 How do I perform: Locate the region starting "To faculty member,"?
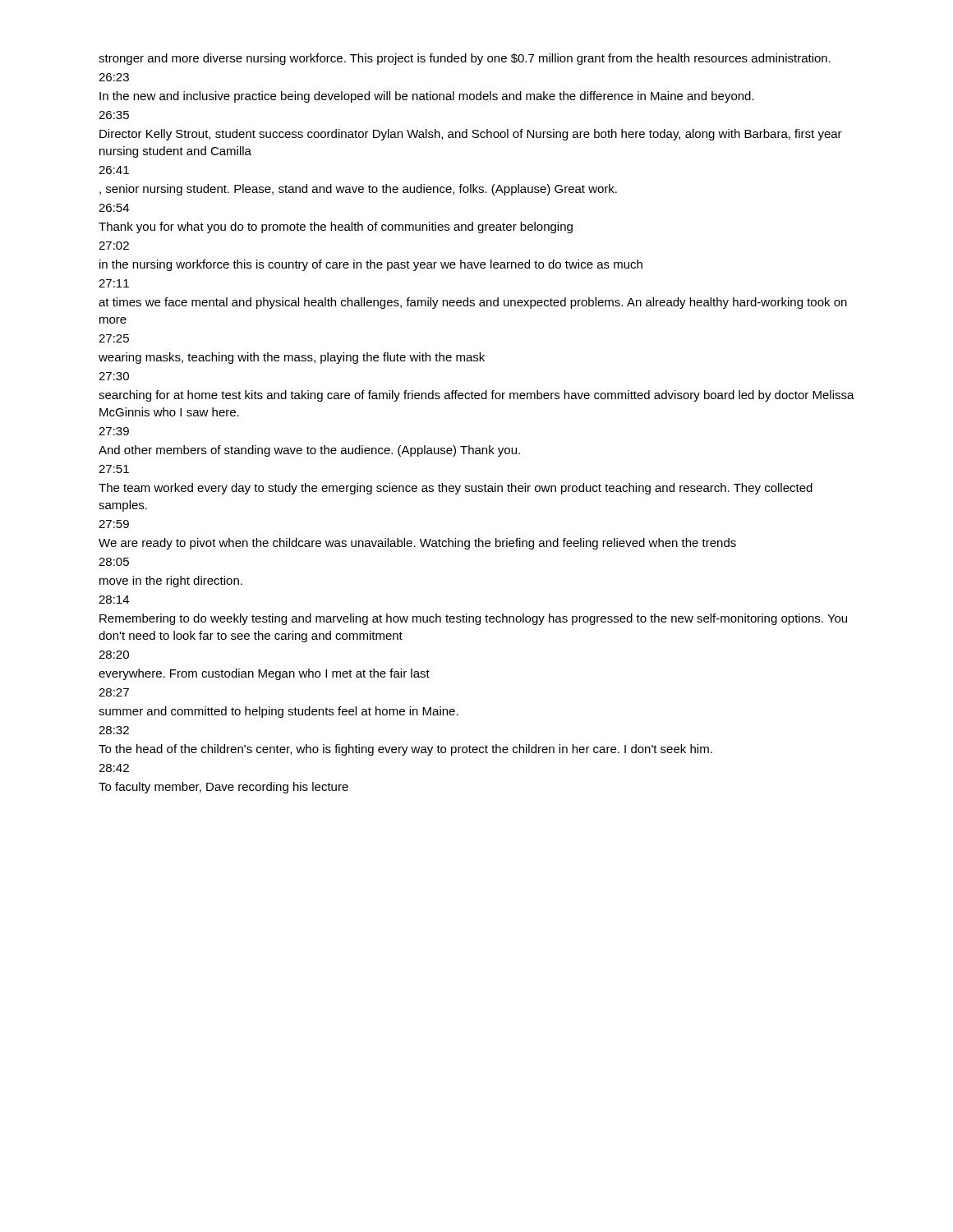(x=224, y=786)
